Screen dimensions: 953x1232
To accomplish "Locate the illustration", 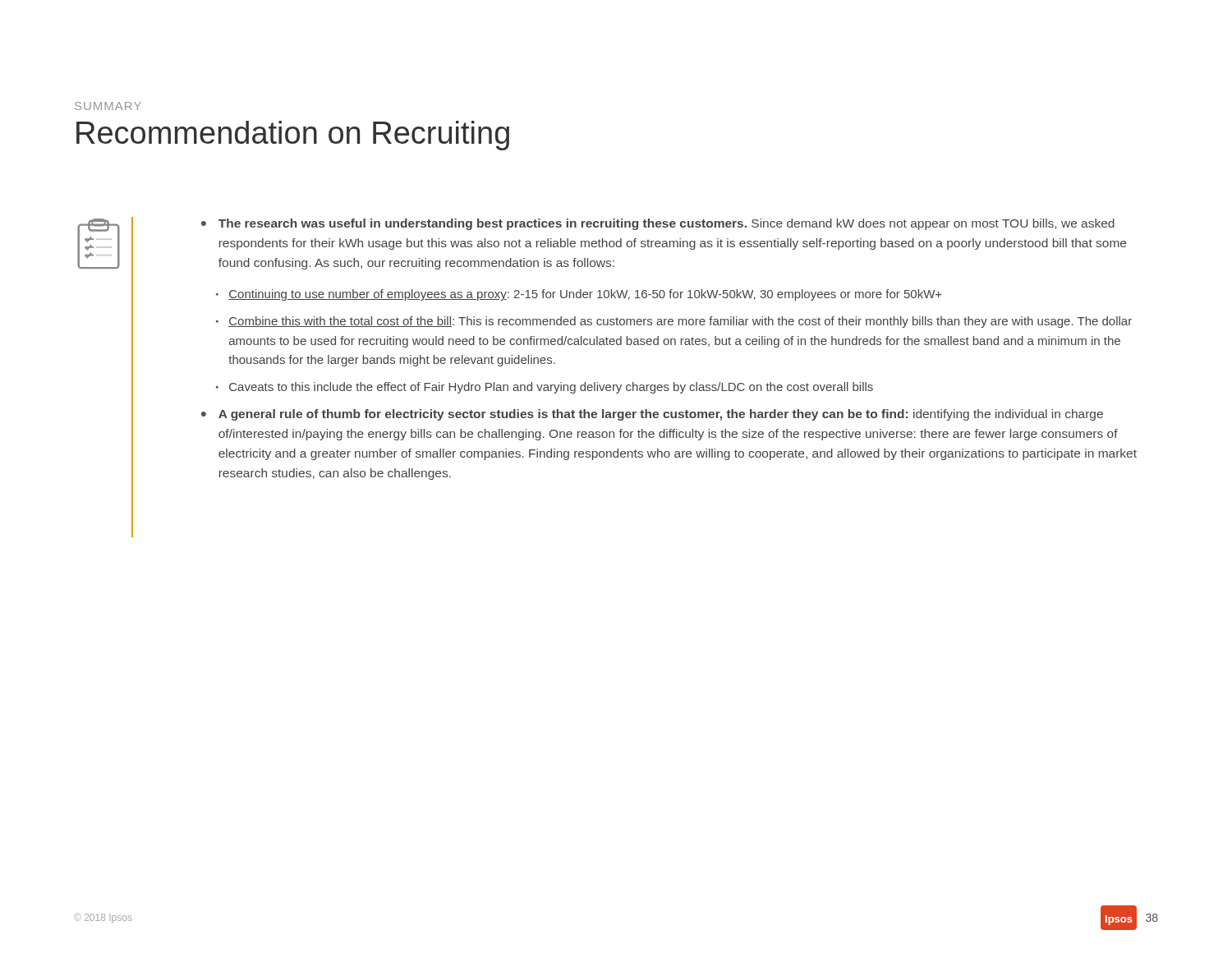I will pyautogui.click(x=127, y=375).
